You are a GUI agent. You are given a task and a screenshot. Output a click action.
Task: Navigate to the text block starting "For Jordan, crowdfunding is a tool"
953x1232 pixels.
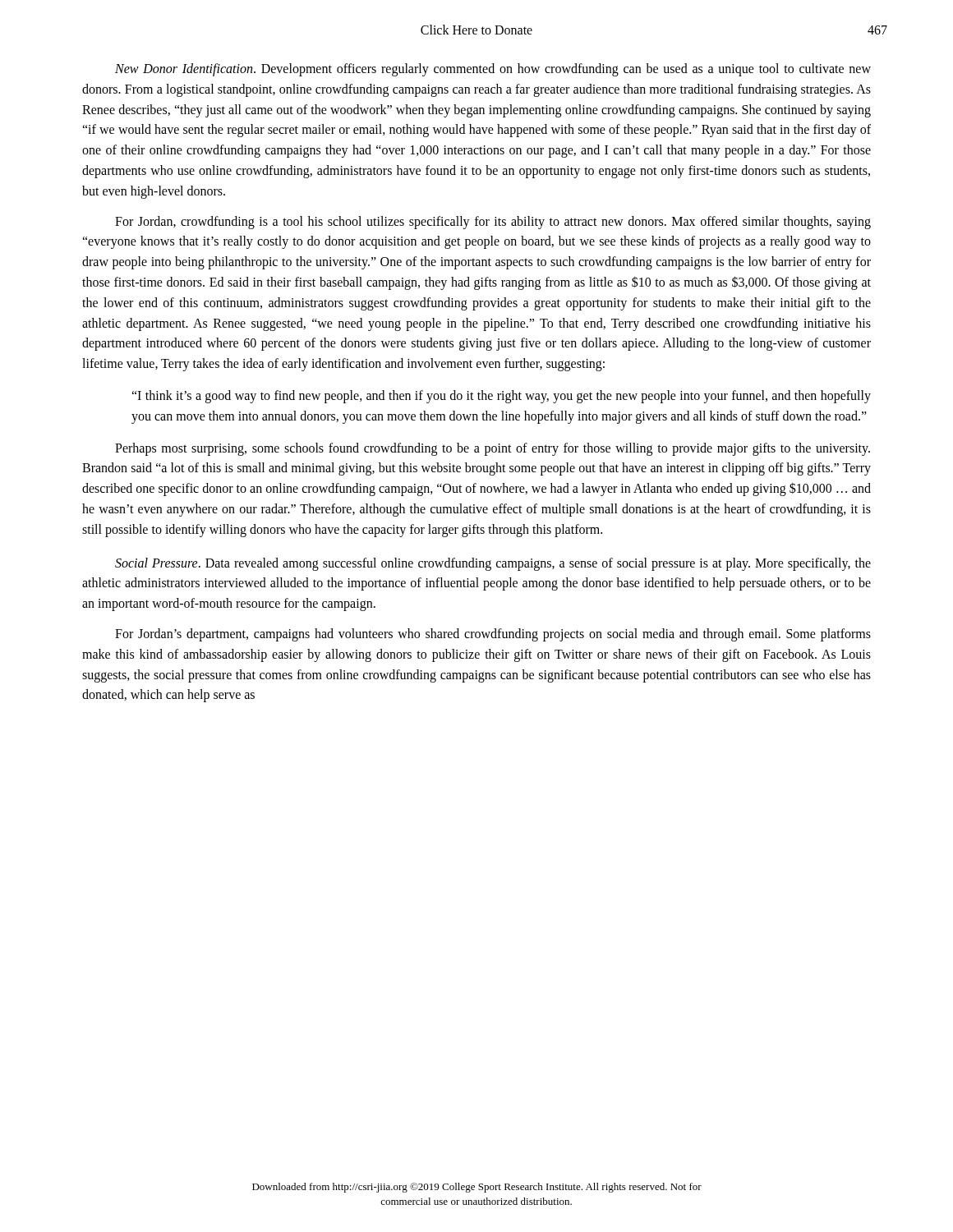coord(476,293)
